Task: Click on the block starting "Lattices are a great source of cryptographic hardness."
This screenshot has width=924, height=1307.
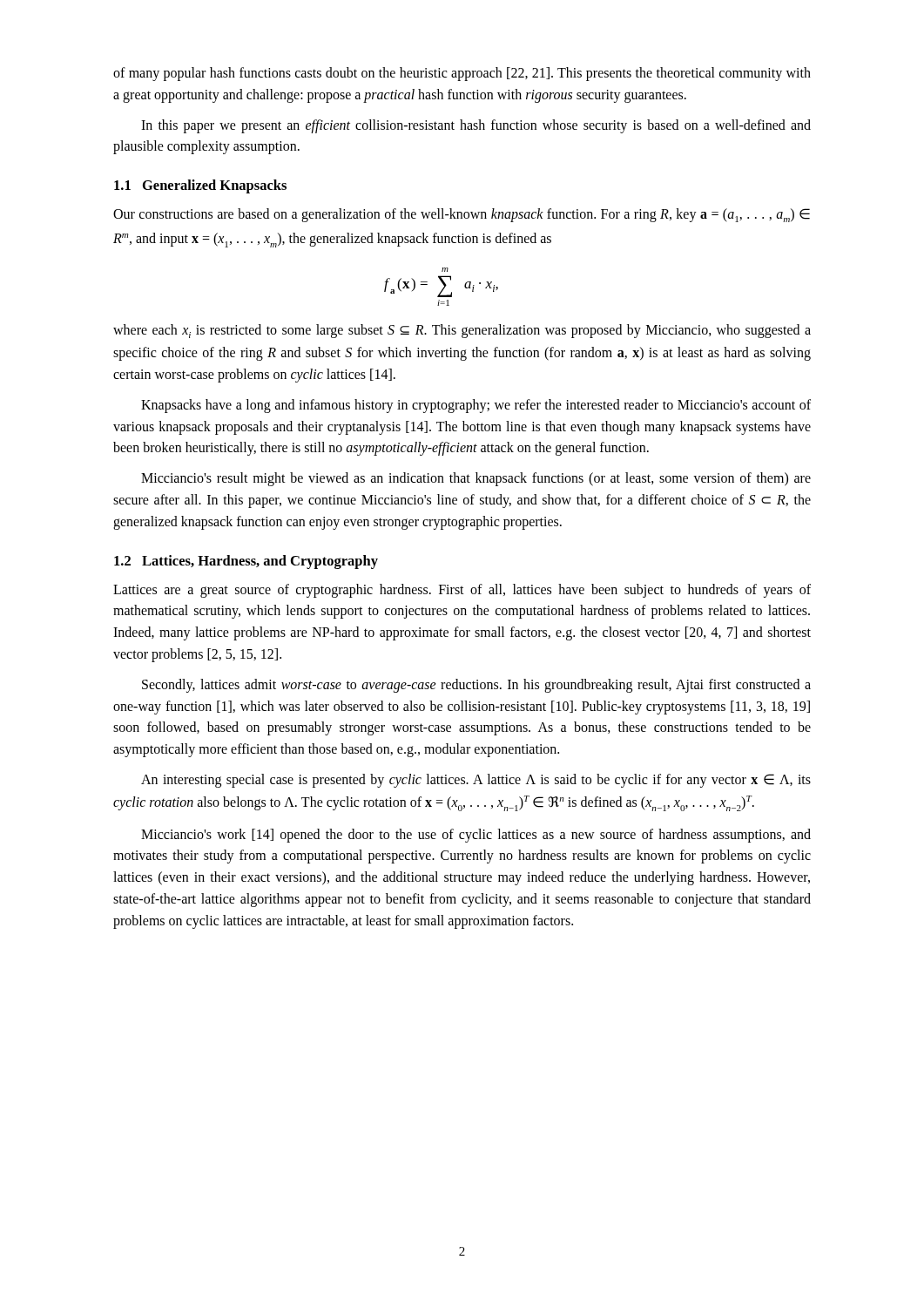Action: click(462, 755)
